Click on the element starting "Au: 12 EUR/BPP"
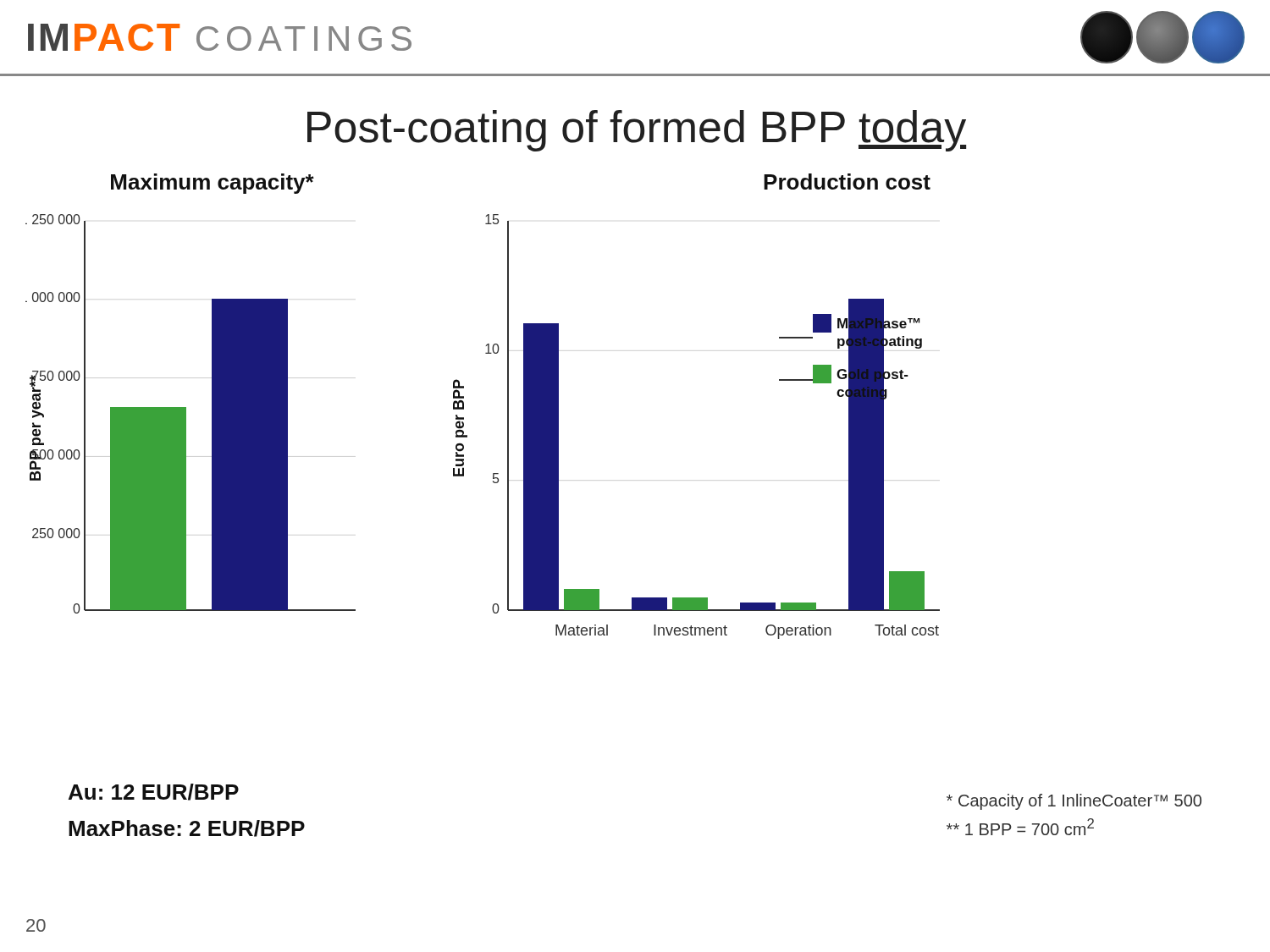The width and height of the screenshot is (1270, 952). pos(153,792)
